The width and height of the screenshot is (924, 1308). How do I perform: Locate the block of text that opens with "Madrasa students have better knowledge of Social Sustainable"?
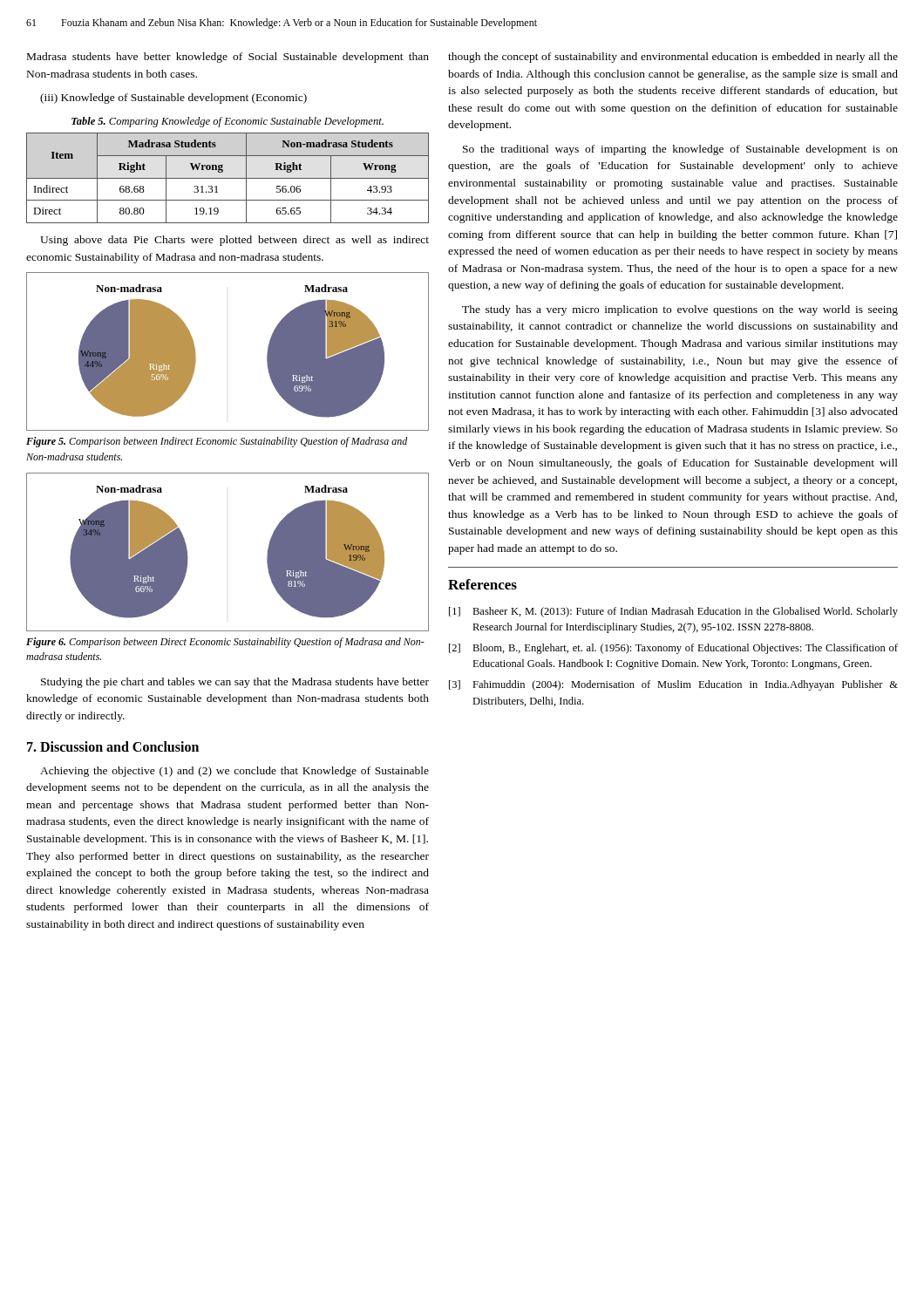coord(228,65)
